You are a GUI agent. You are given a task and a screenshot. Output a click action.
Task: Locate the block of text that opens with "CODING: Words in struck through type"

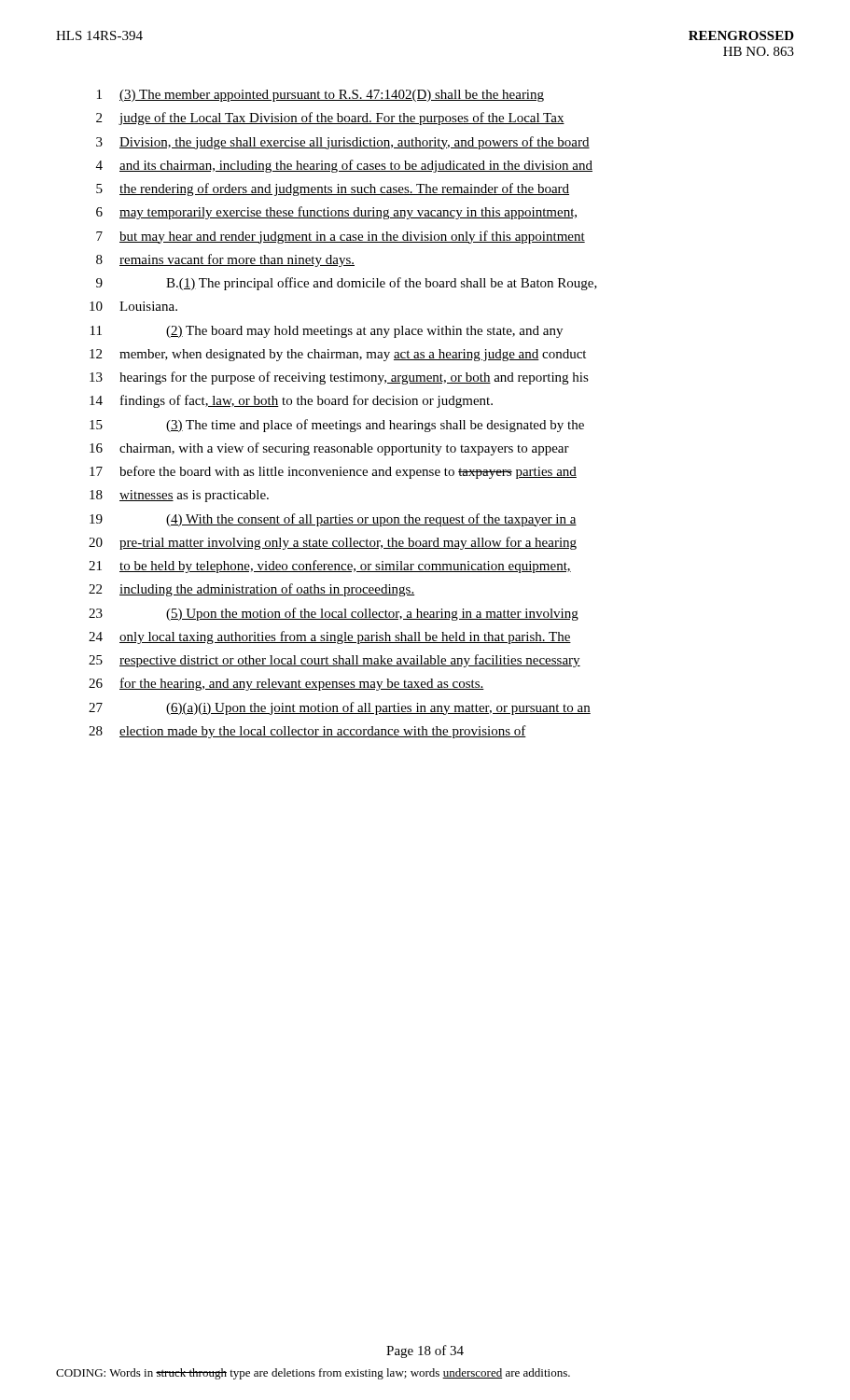coord(313,1372)
